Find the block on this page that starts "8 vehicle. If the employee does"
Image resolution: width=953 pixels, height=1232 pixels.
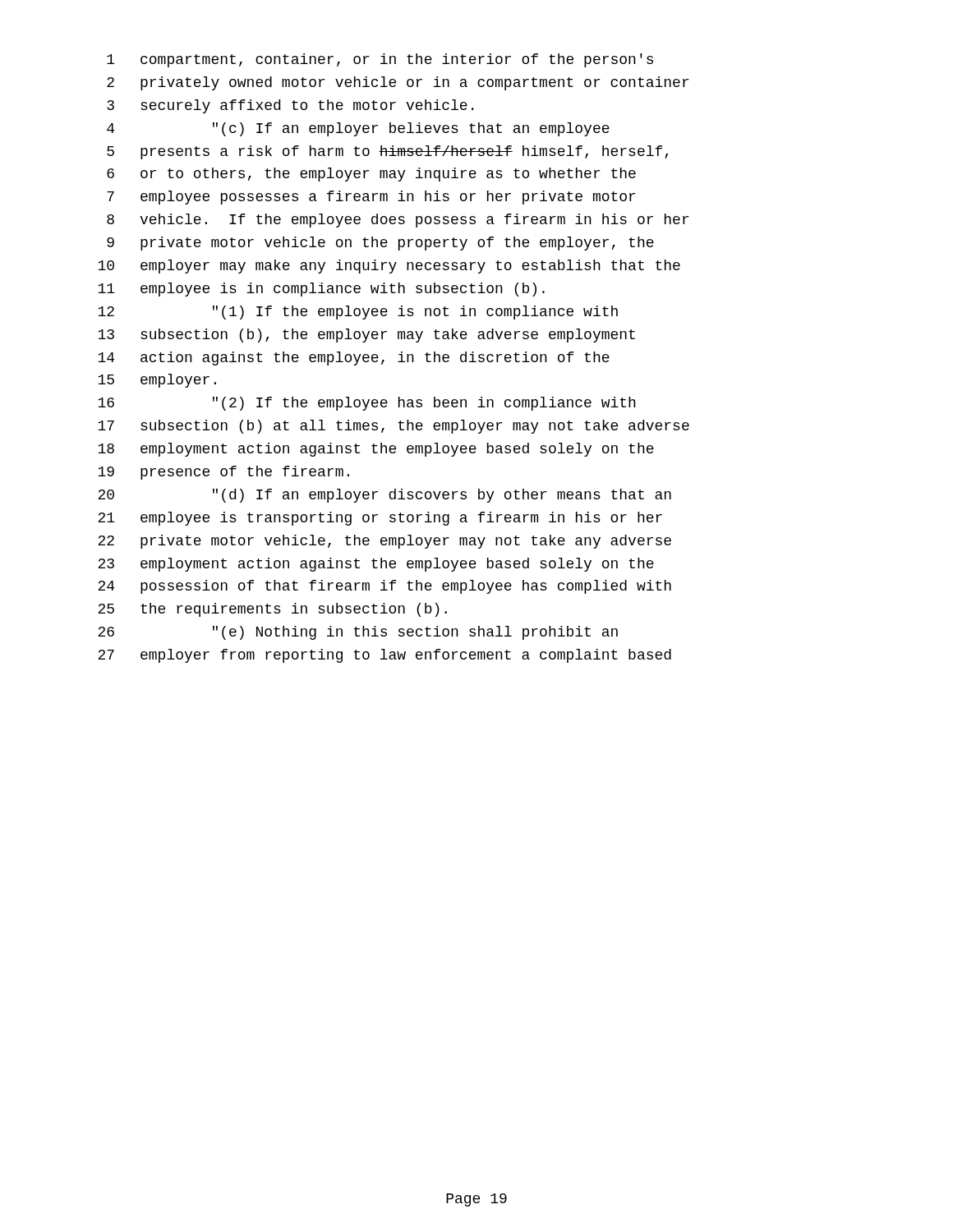(x=476, y=221)
